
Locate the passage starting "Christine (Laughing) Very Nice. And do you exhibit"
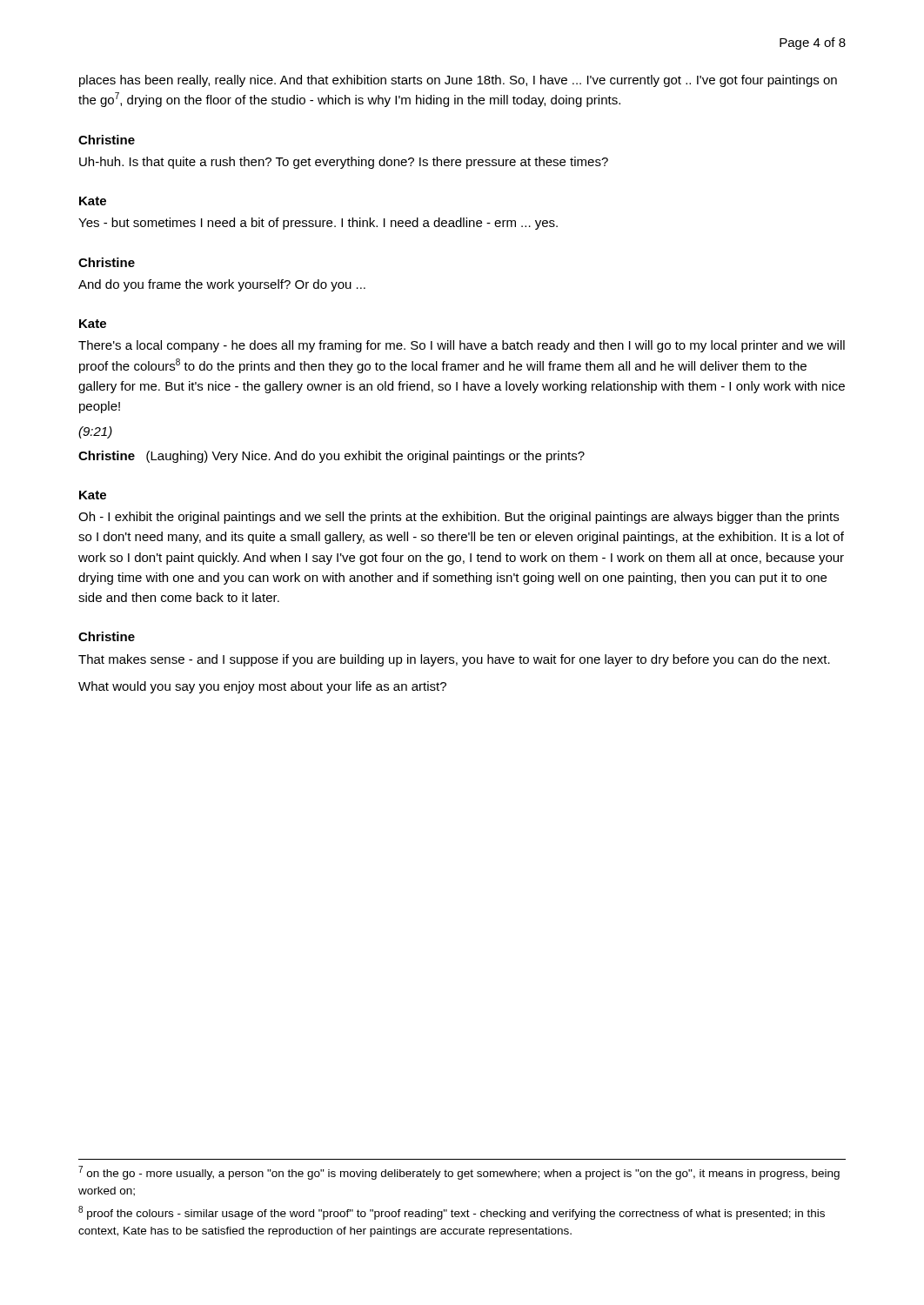click(462, 455)
